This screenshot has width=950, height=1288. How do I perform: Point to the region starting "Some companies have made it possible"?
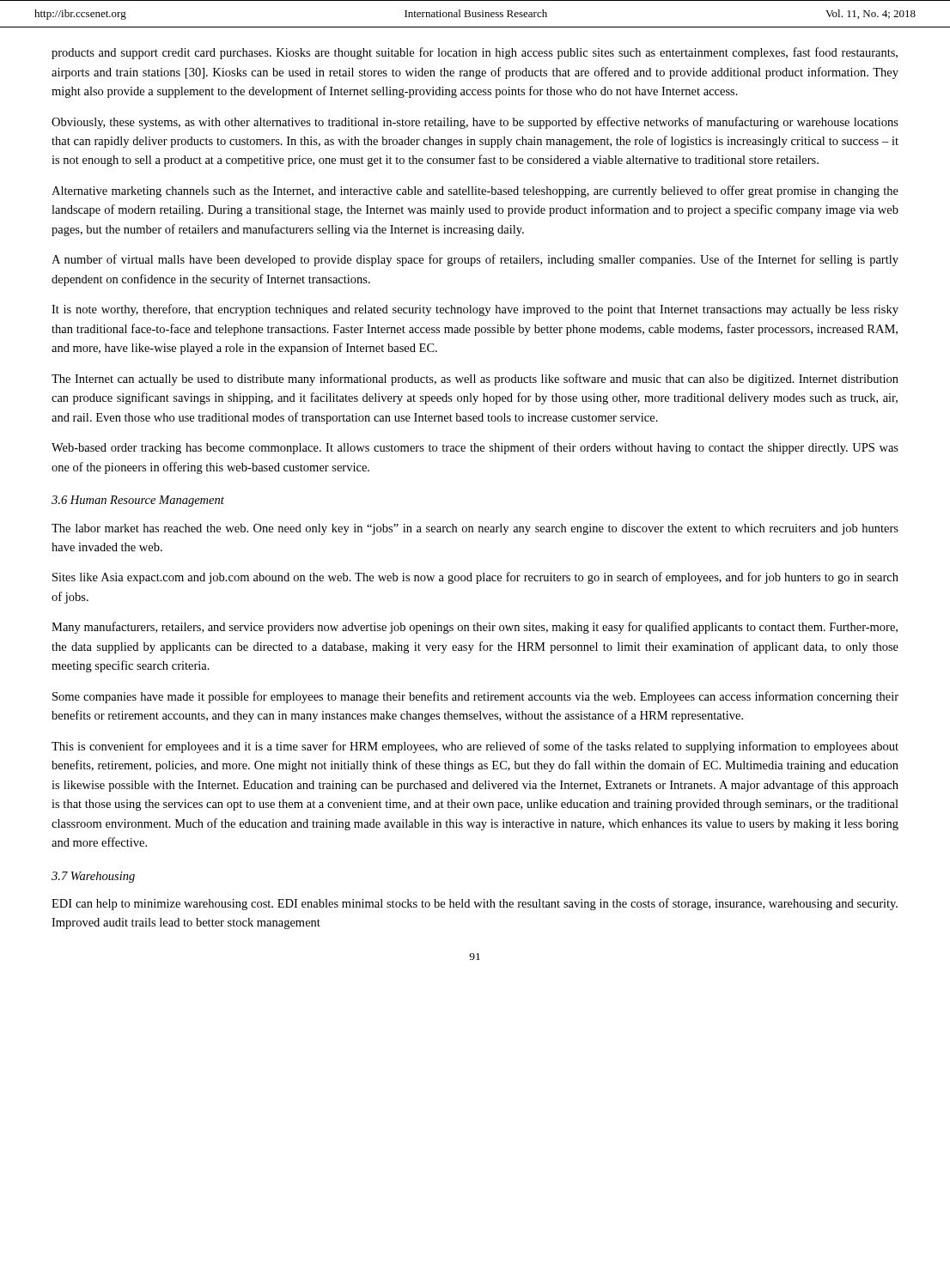click(x=475, y=706)
